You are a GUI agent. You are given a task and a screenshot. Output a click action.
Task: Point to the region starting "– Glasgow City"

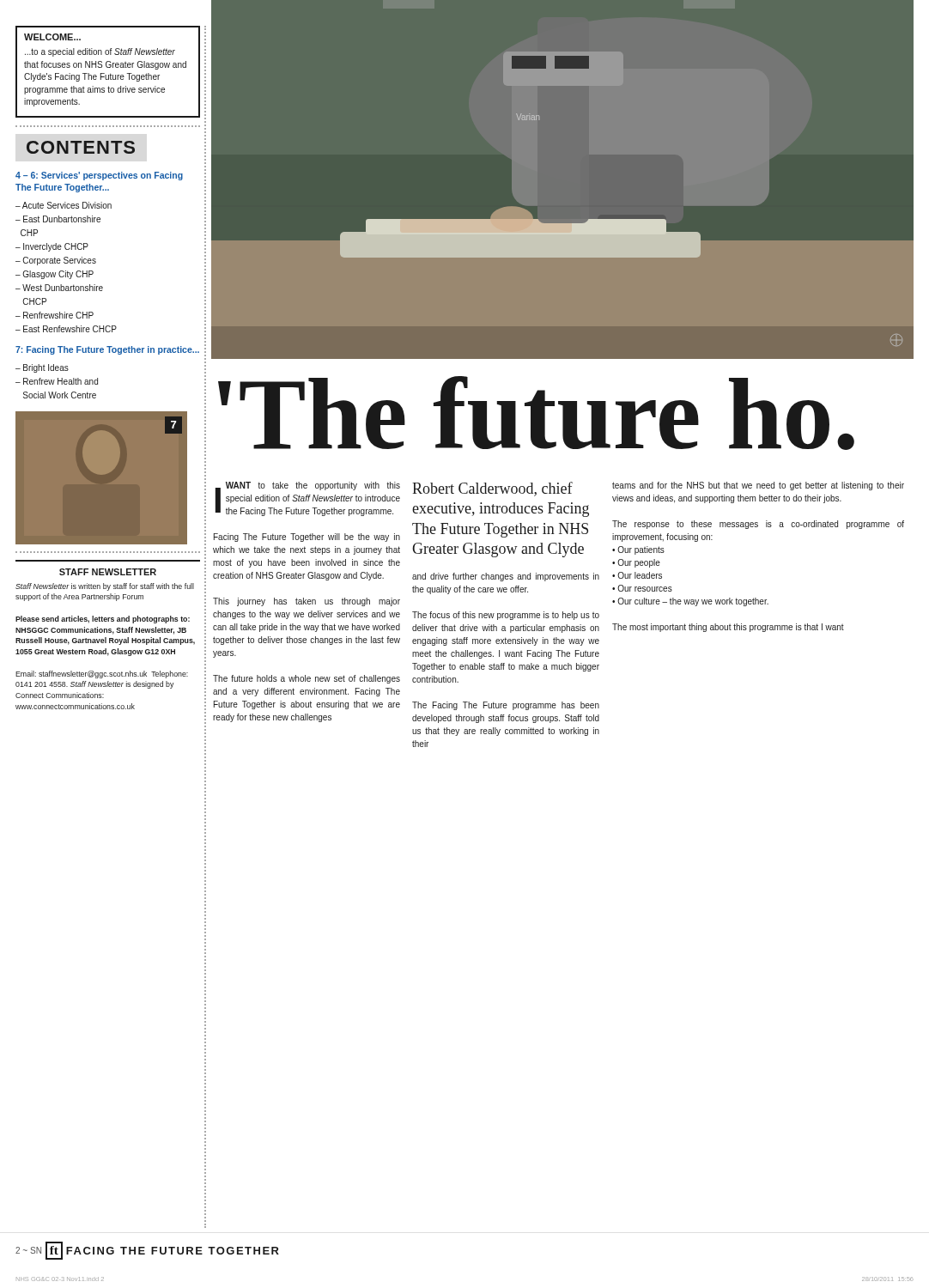[x=55, y=274]
